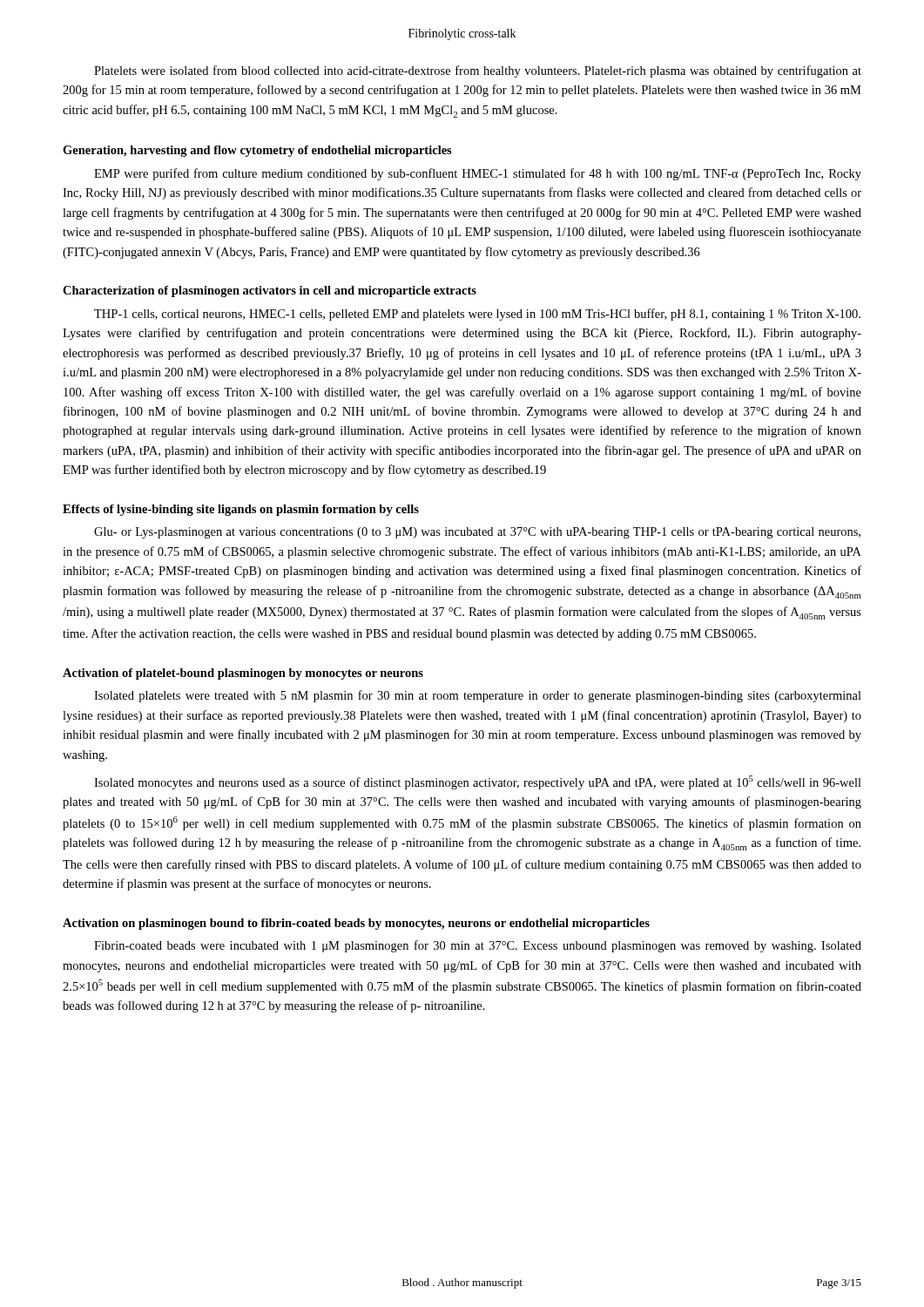The height and width of the screenshot is (1307, 924).
Task: Find the section header on this page that starts "Activation of platelet-bound plasminogen by monocytes or"
Action: pyautogui.click(x=243, y=672)
